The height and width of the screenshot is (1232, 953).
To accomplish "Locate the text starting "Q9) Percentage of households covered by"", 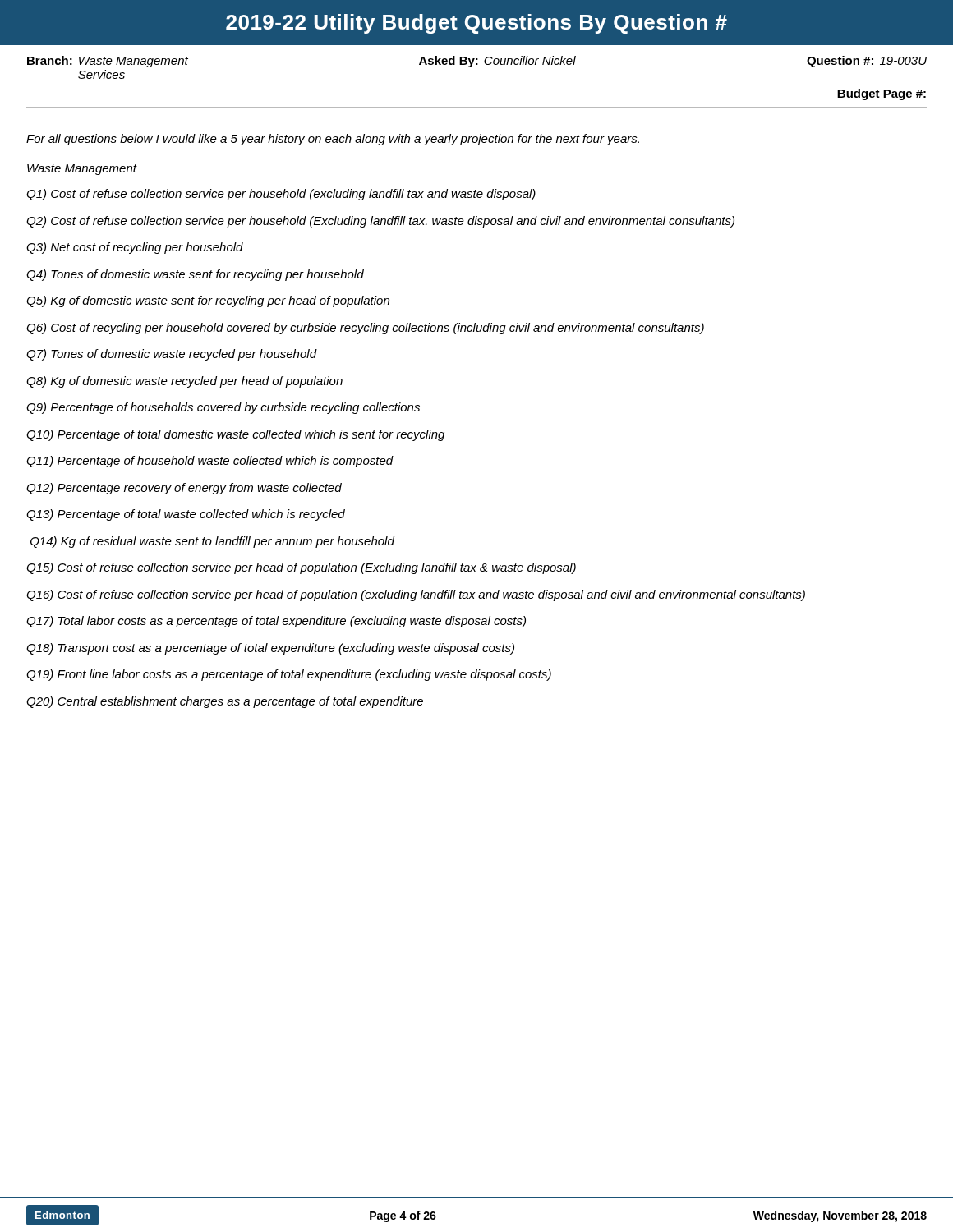I will [x=223, y=407].
